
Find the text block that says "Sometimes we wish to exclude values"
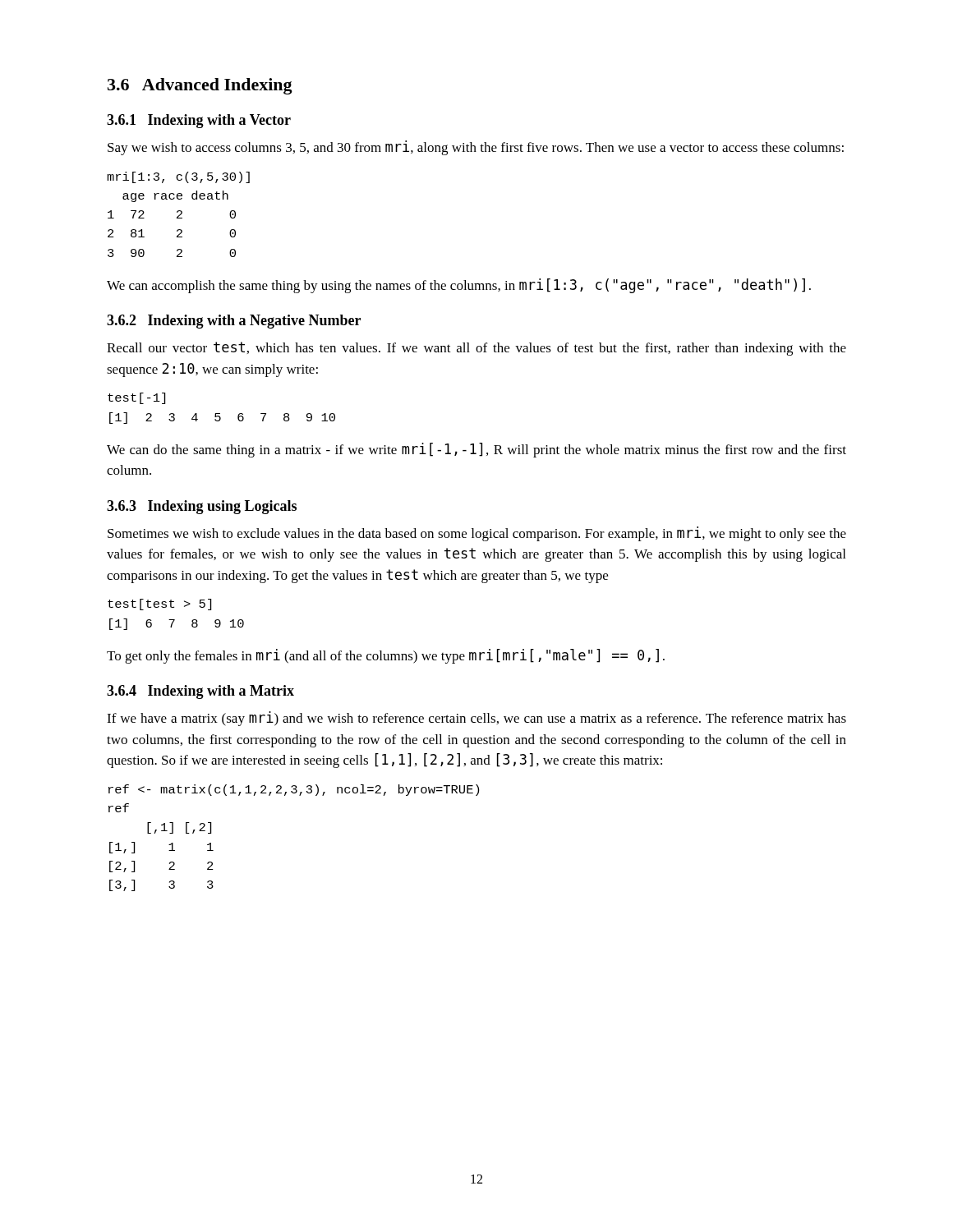coord(476,554)
